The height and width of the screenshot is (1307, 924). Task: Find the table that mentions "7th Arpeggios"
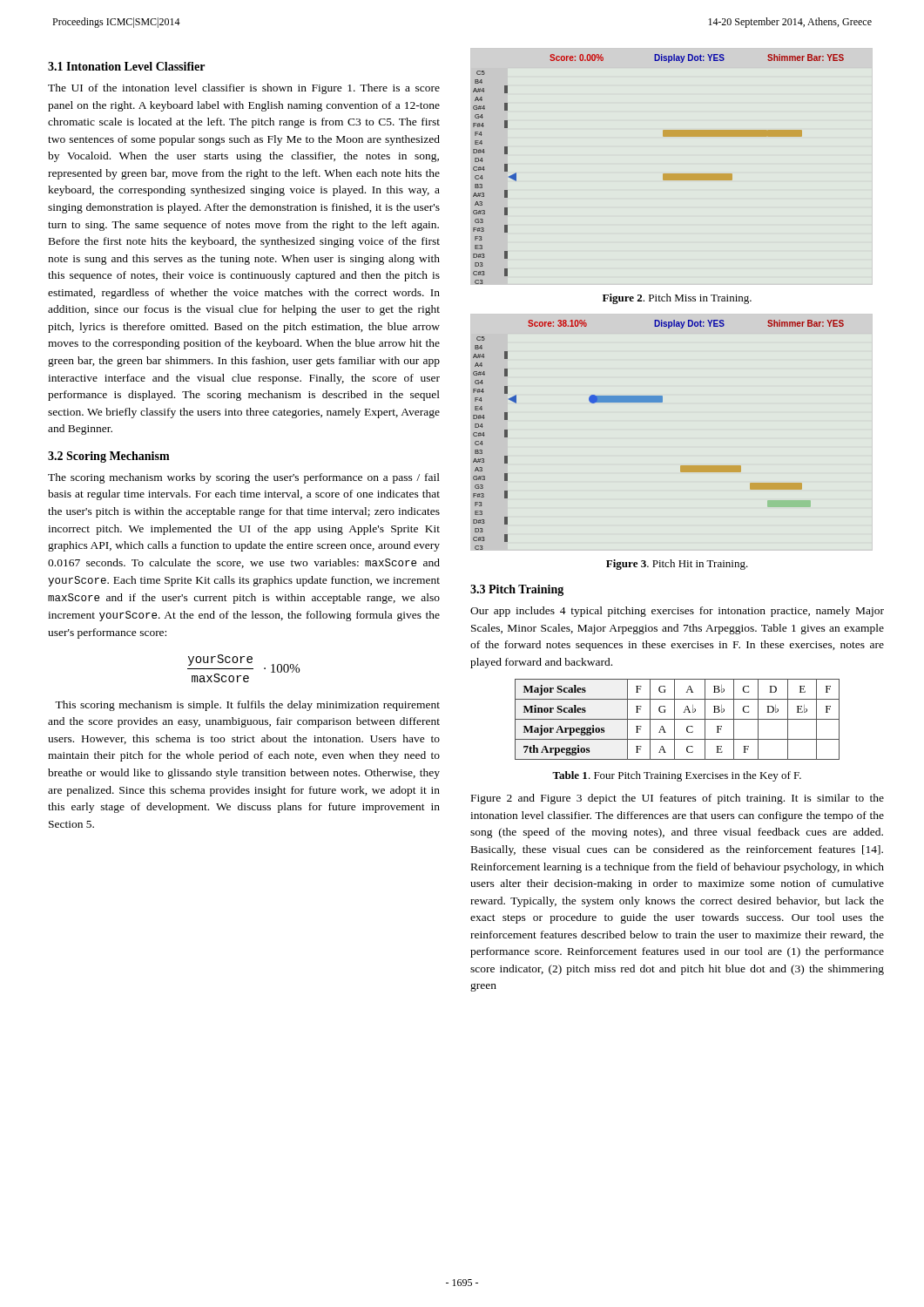pos(677,720)
